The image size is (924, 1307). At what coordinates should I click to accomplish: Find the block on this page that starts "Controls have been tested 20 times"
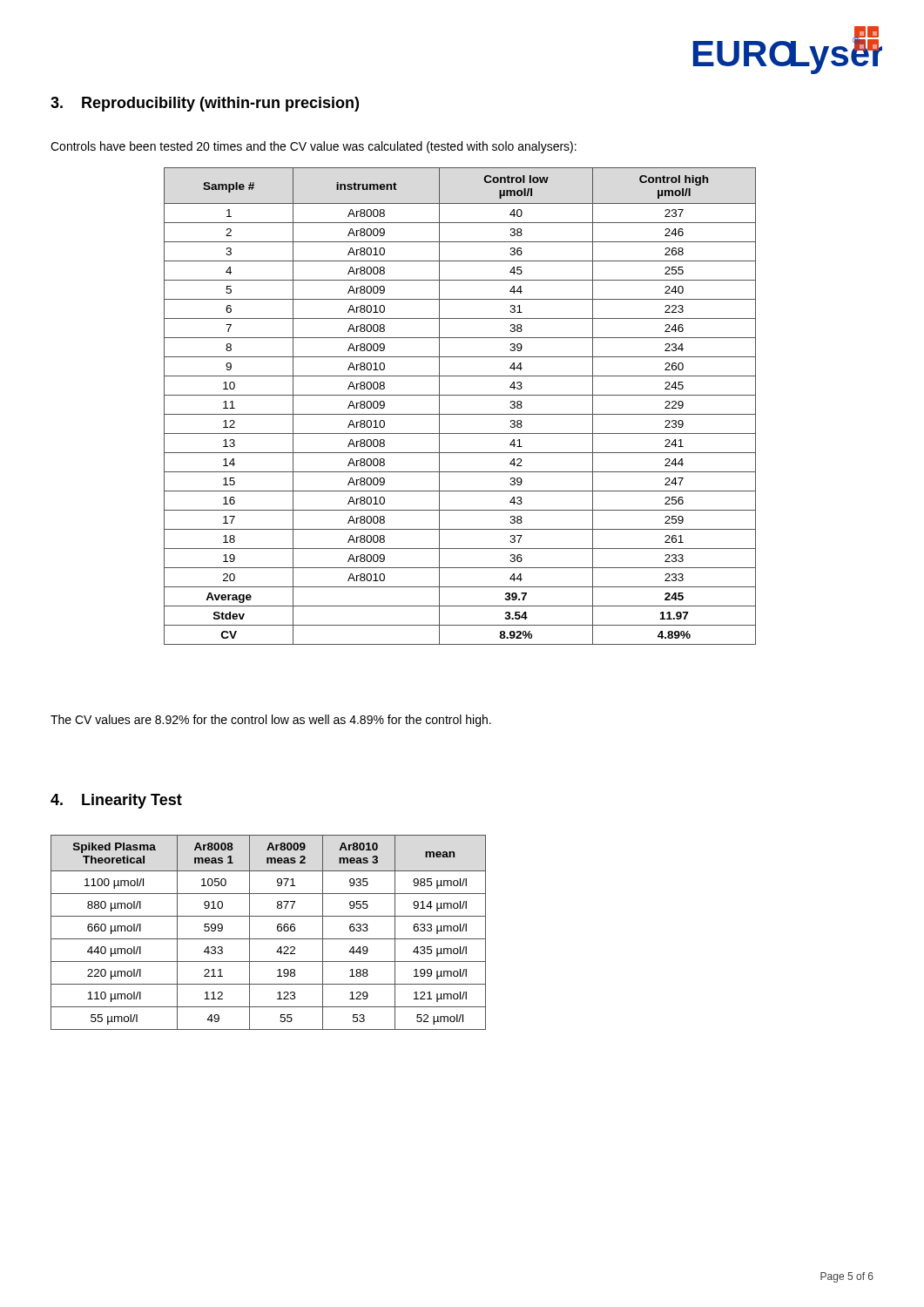pos(314,146)
